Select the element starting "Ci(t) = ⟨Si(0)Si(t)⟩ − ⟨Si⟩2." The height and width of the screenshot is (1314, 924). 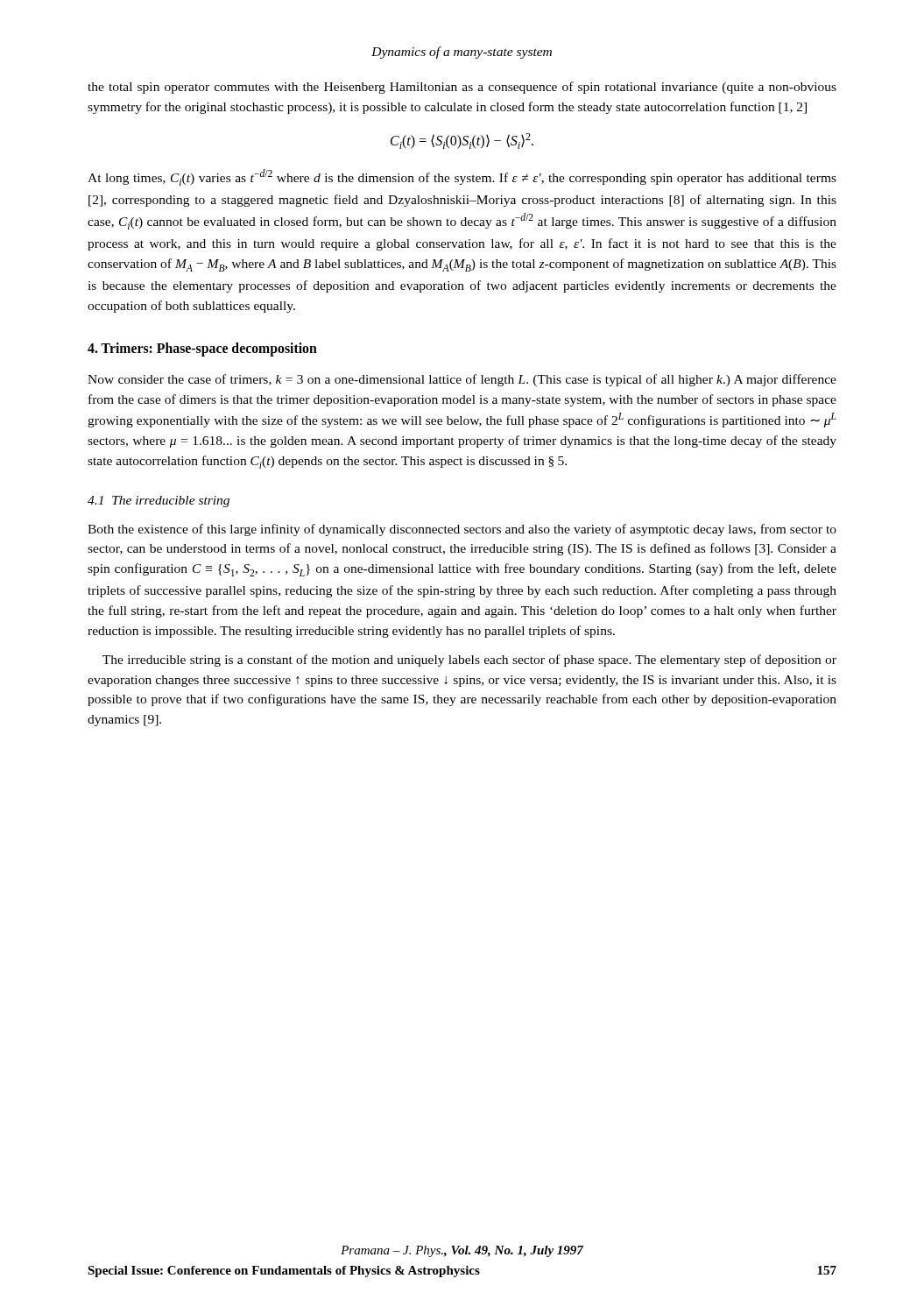[x=462, y=141]
